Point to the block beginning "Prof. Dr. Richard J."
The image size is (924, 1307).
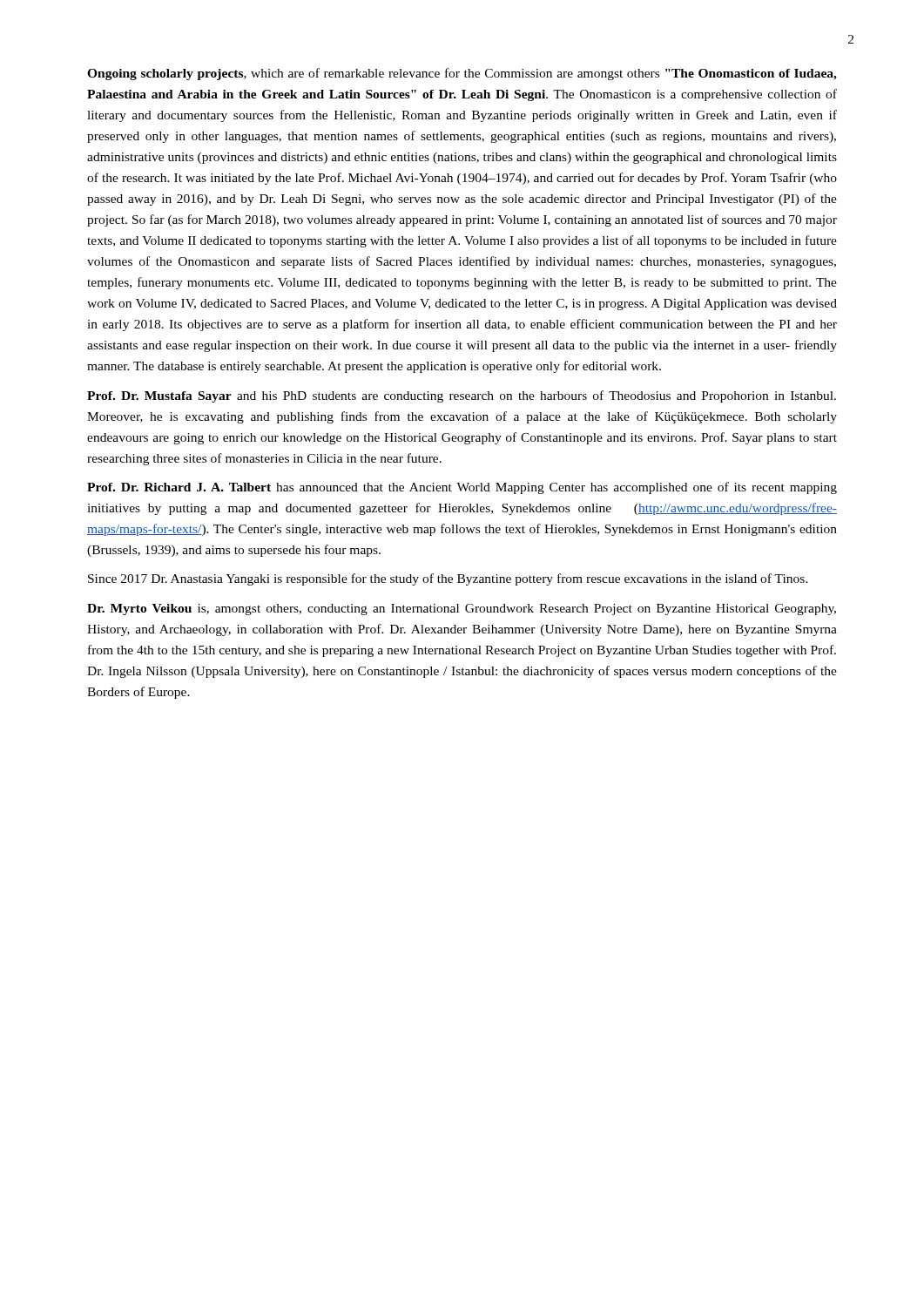[x=462, y=518]
